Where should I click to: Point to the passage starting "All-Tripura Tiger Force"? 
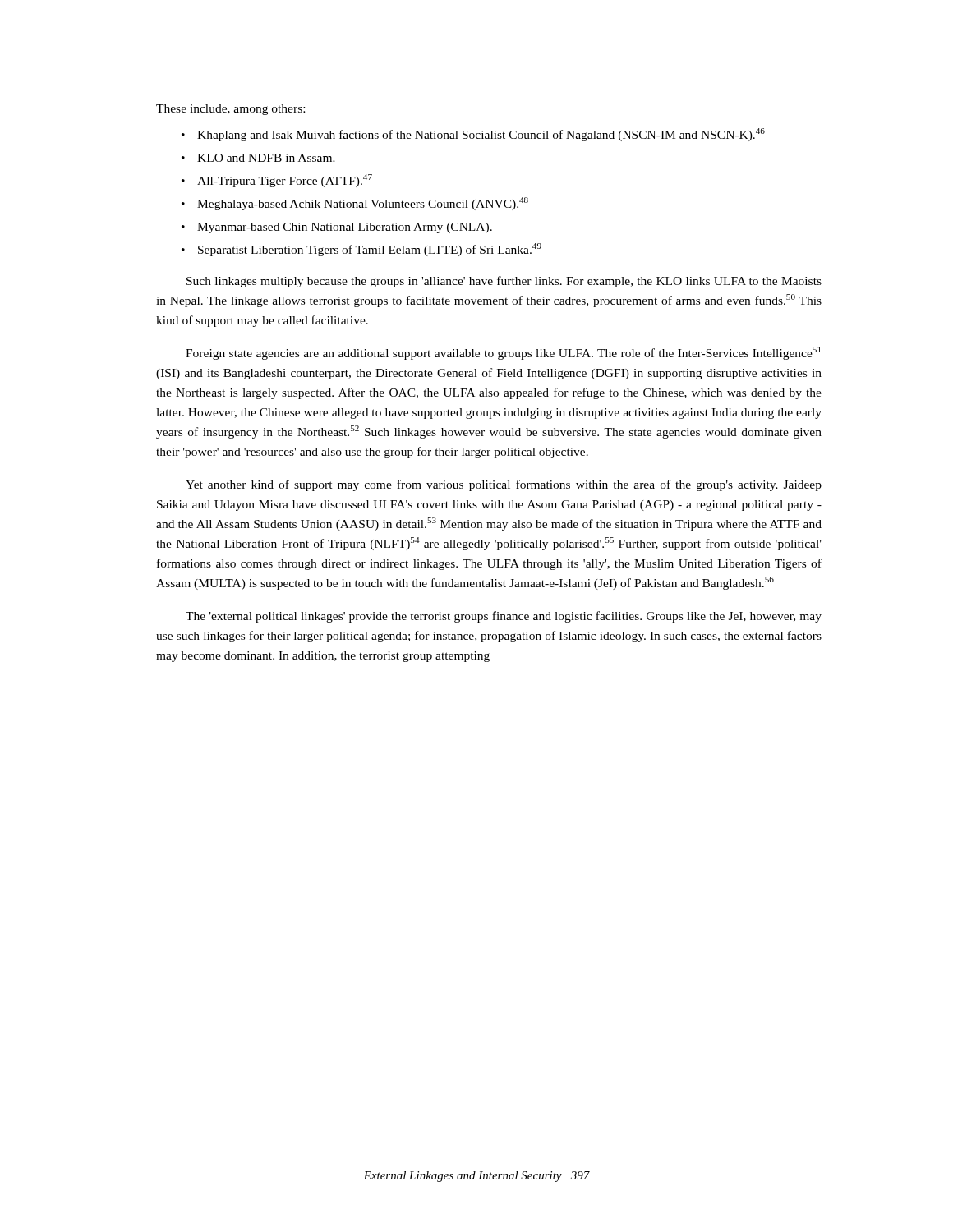(285, 179)
